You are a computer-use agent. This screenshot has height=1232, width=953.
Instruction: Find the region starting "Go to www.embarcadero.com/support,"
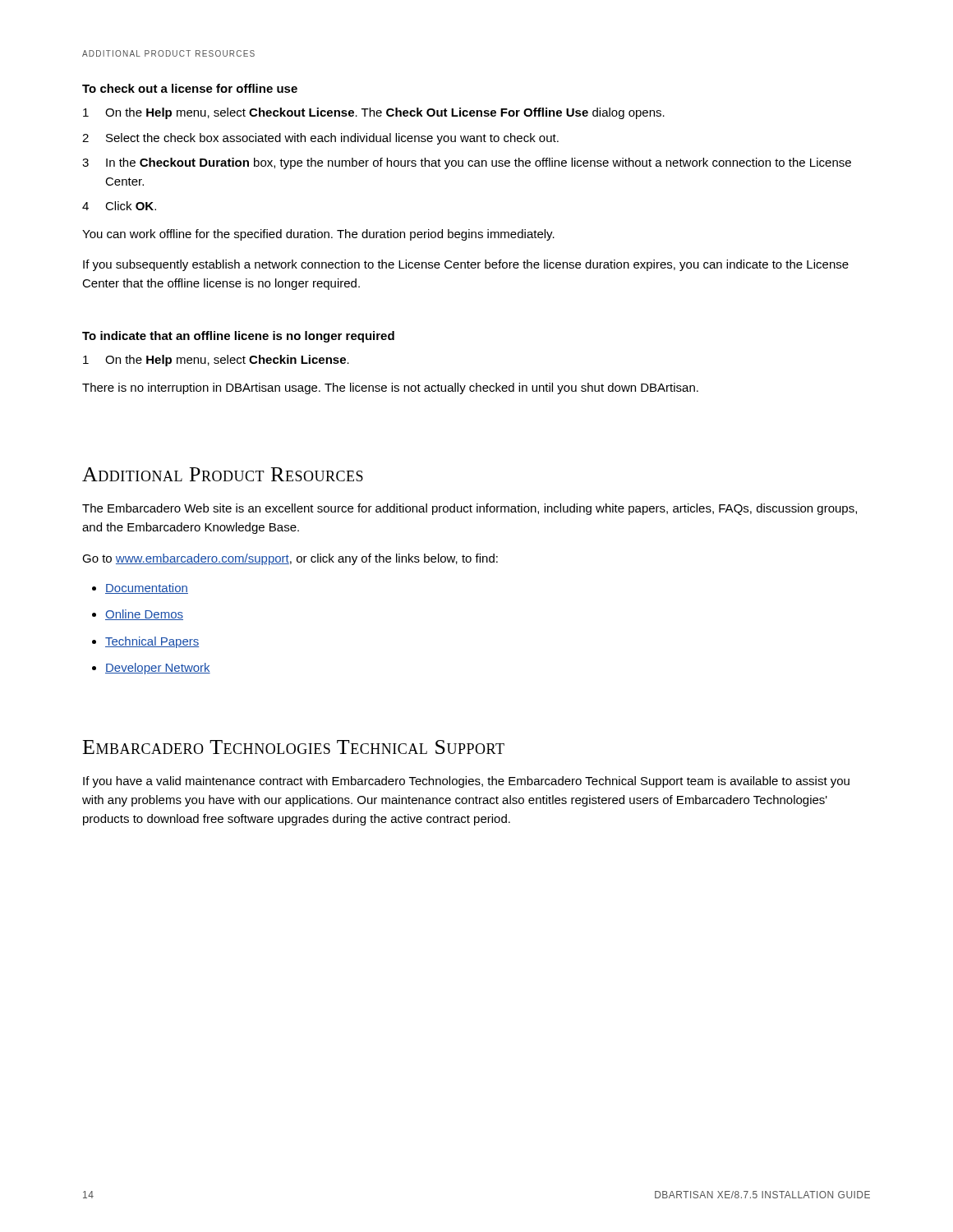click(290, 558)
